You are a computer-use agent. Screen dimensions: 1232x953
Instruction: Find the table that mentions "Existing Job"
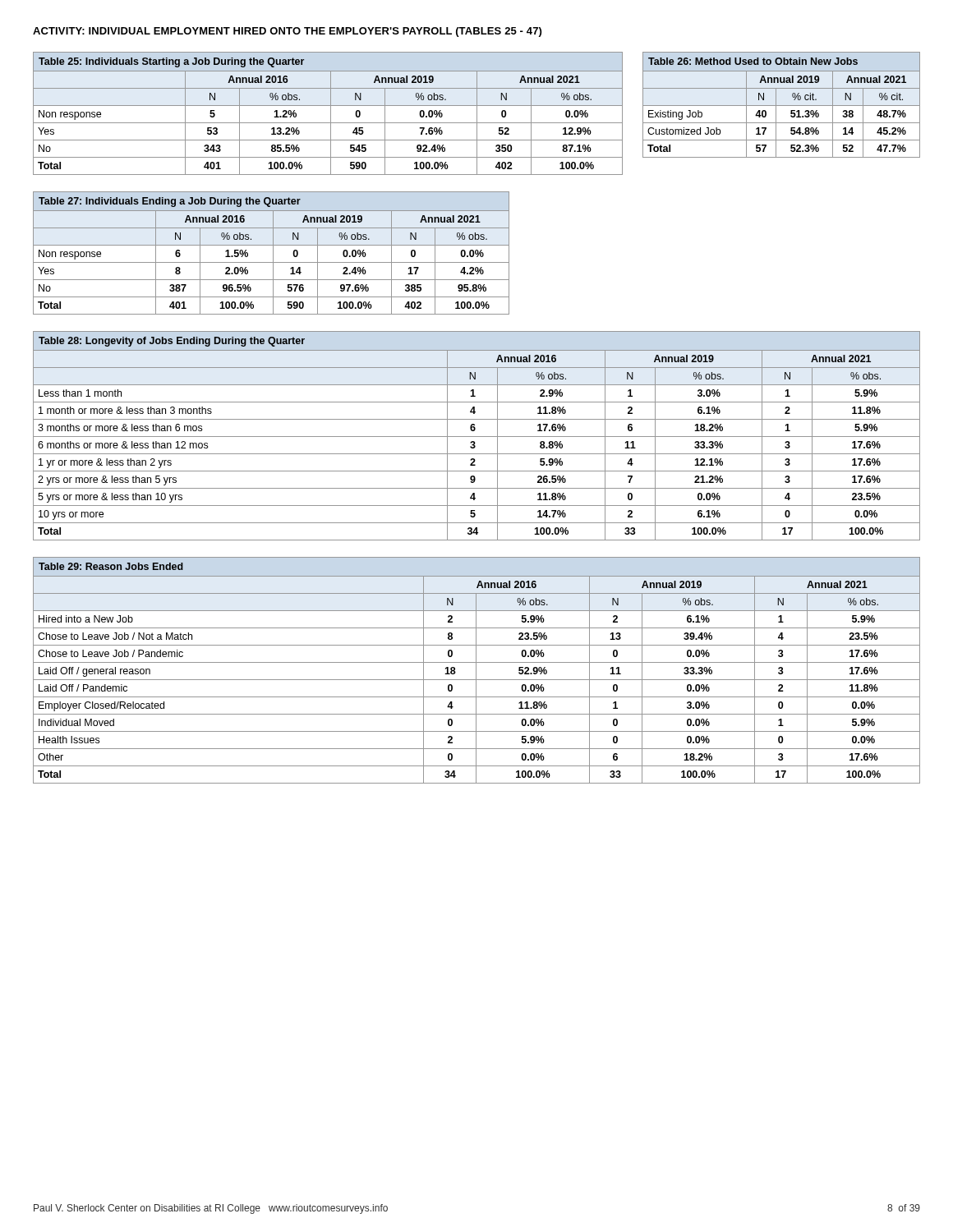[x=781, y=105]
